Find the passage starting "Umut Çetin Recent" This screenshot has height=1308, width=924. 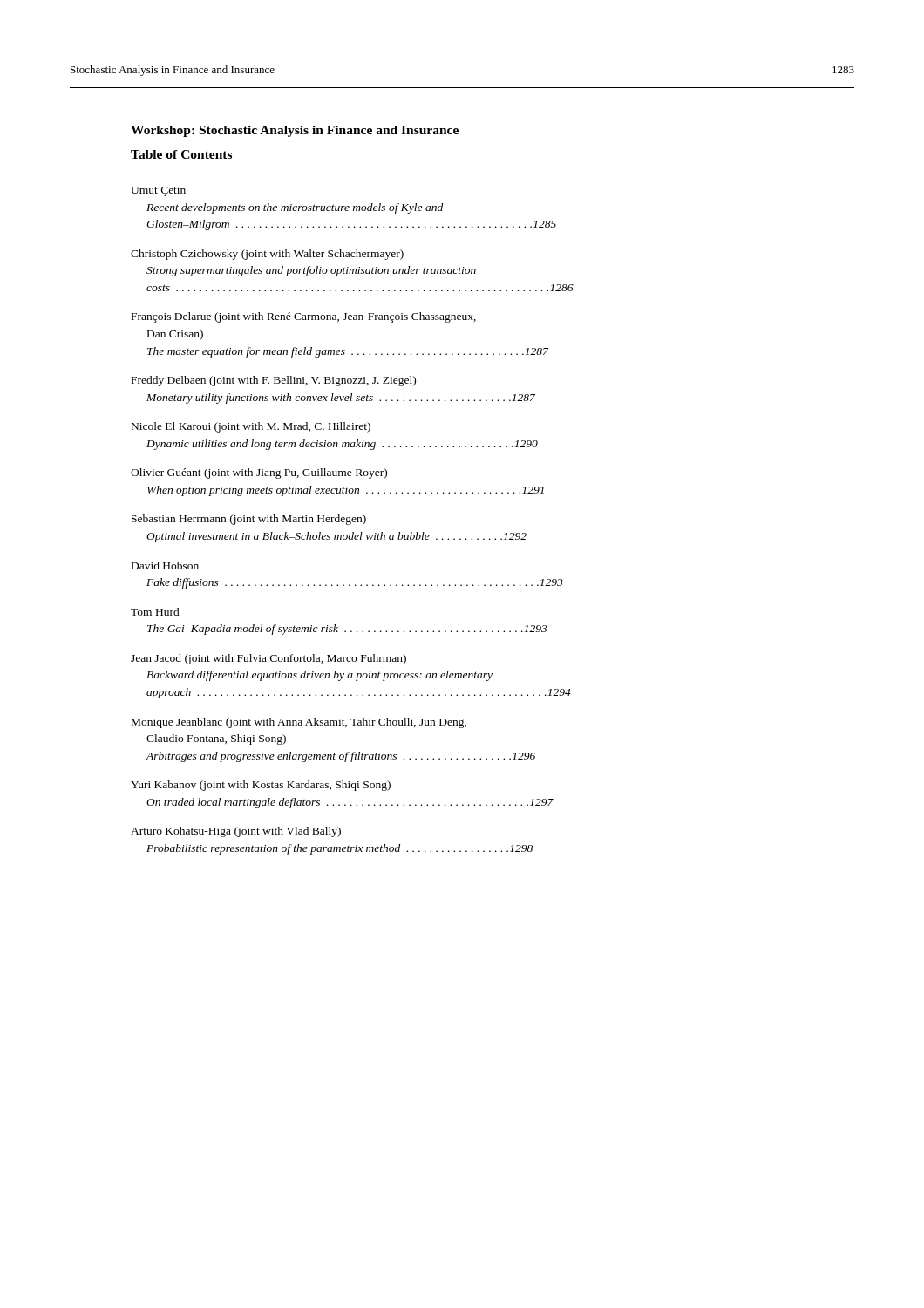pos(158,191)
